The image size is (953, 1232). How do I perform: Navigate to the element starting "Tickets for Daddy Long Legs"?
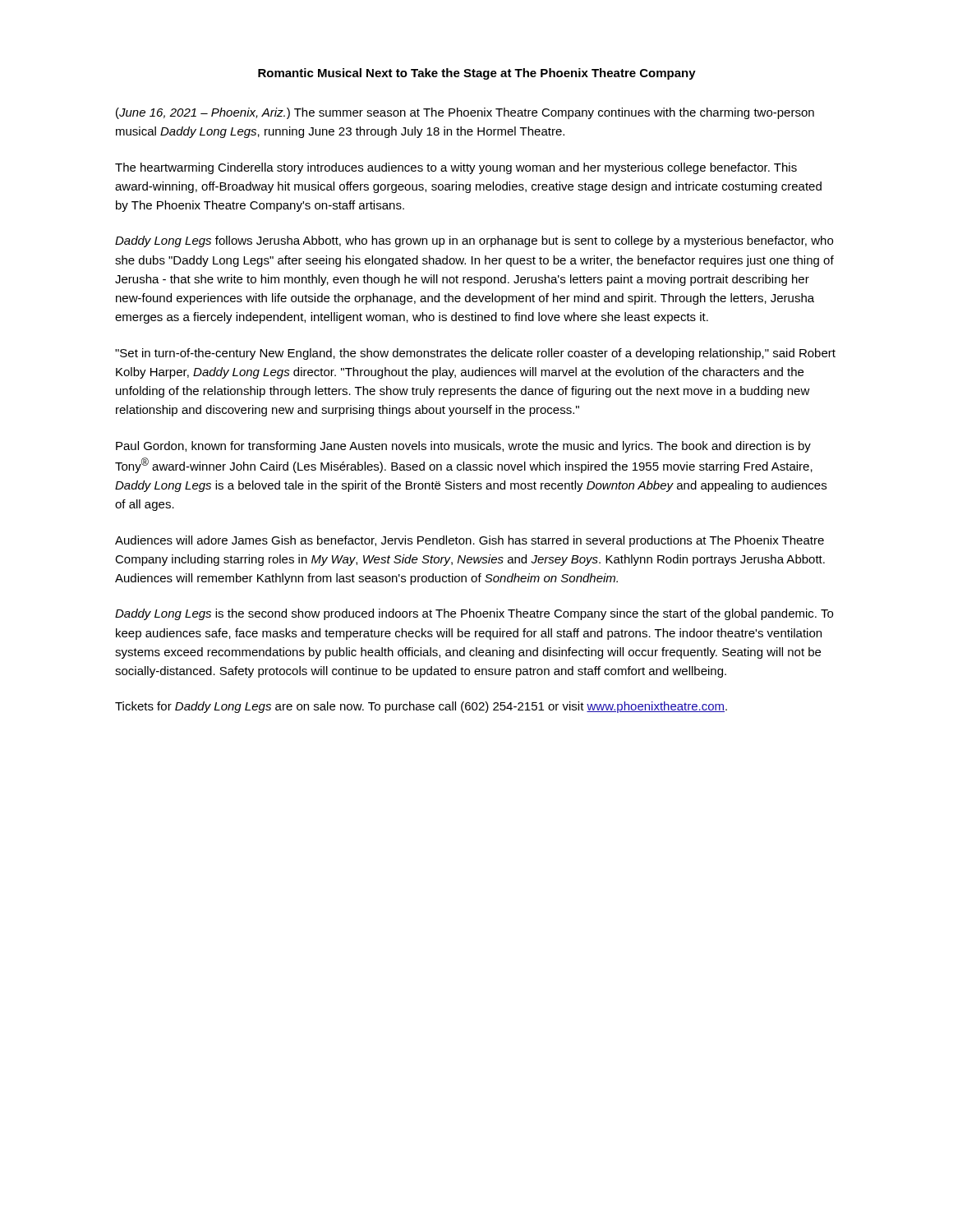422,706
